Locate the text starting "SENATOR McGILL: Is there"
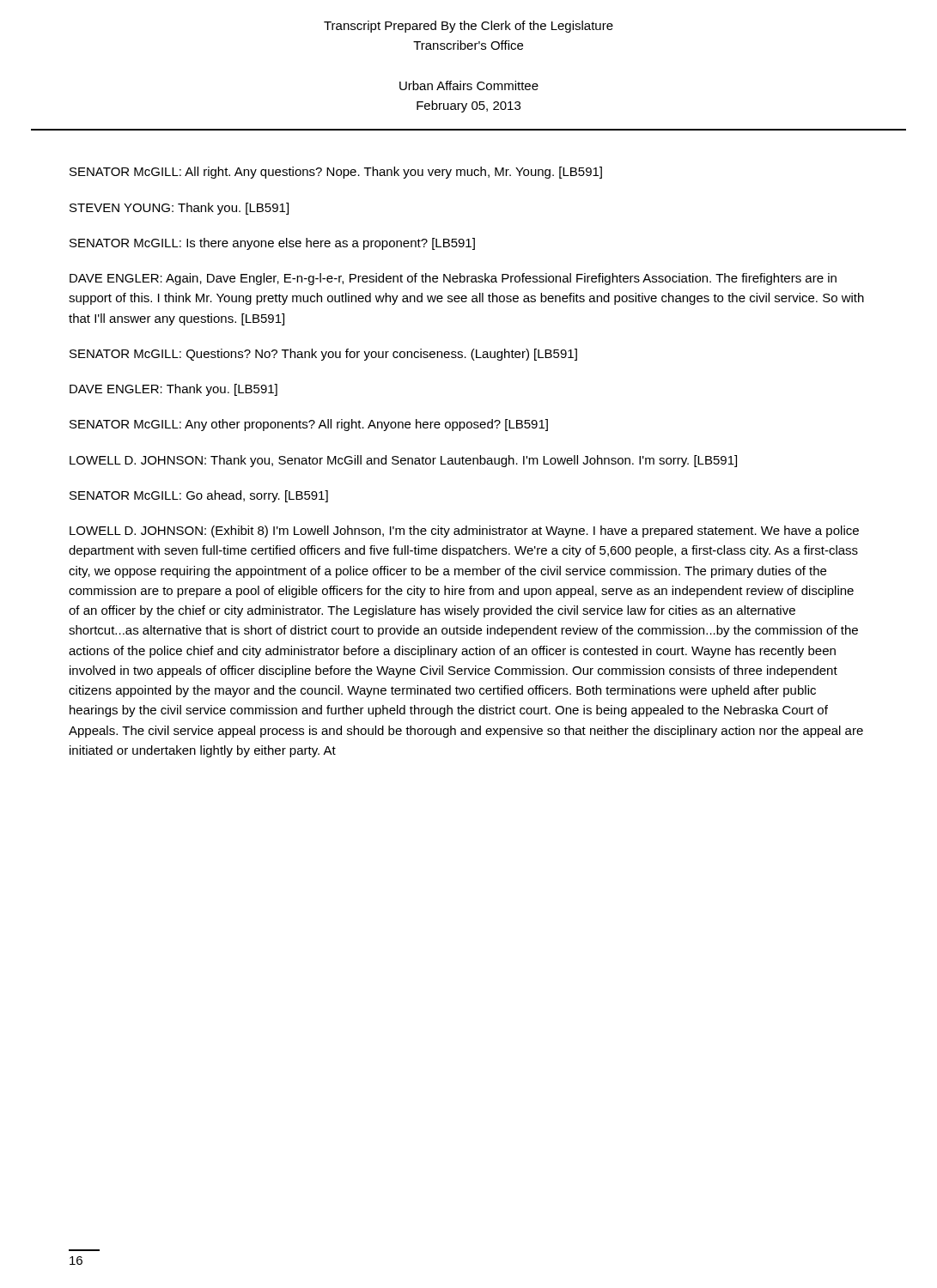The width and height of the screenshot is (937, 1288). click(x=272, y=242)
